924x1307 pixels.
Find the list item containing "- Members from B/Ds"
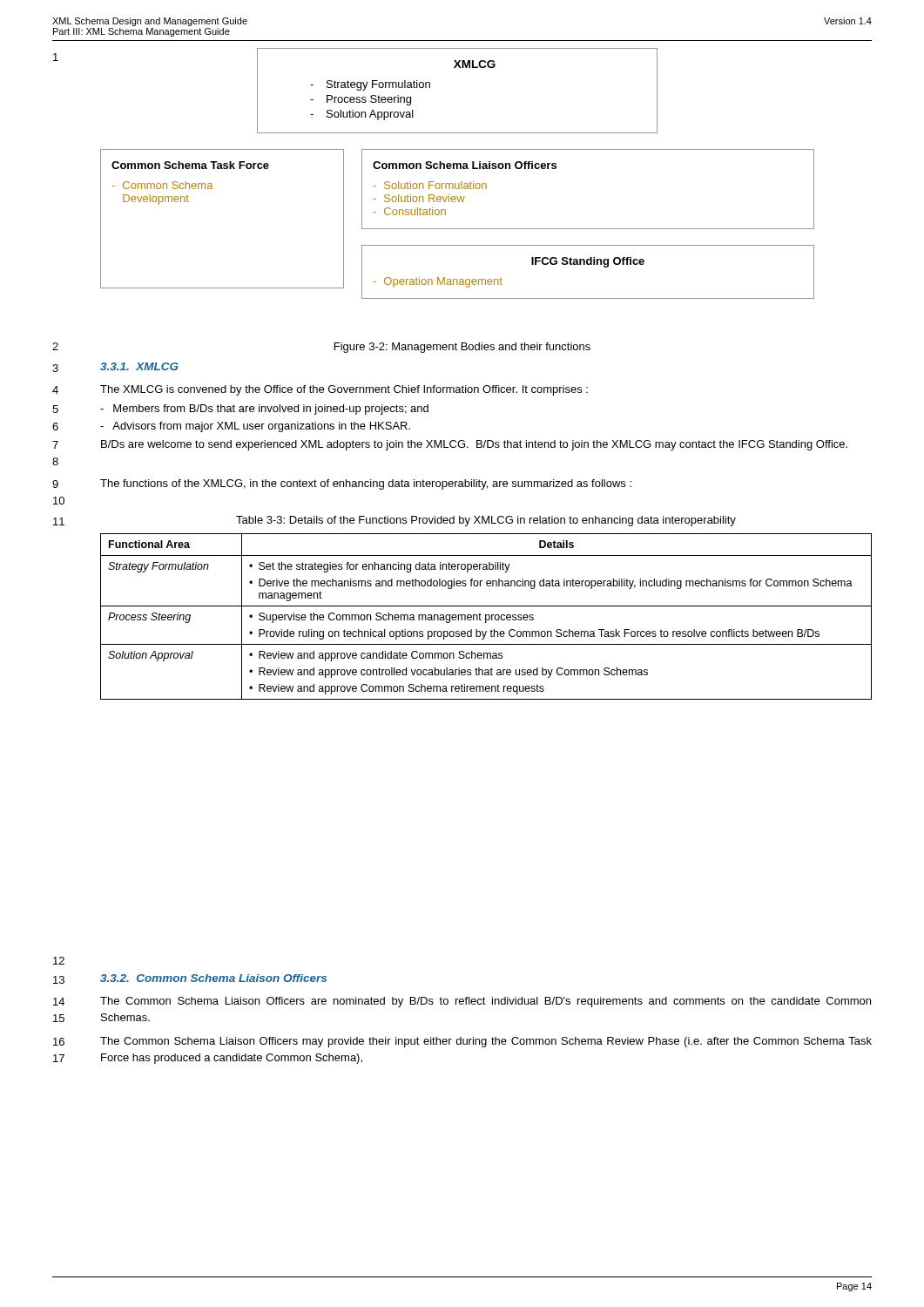(x=265, y=409)
